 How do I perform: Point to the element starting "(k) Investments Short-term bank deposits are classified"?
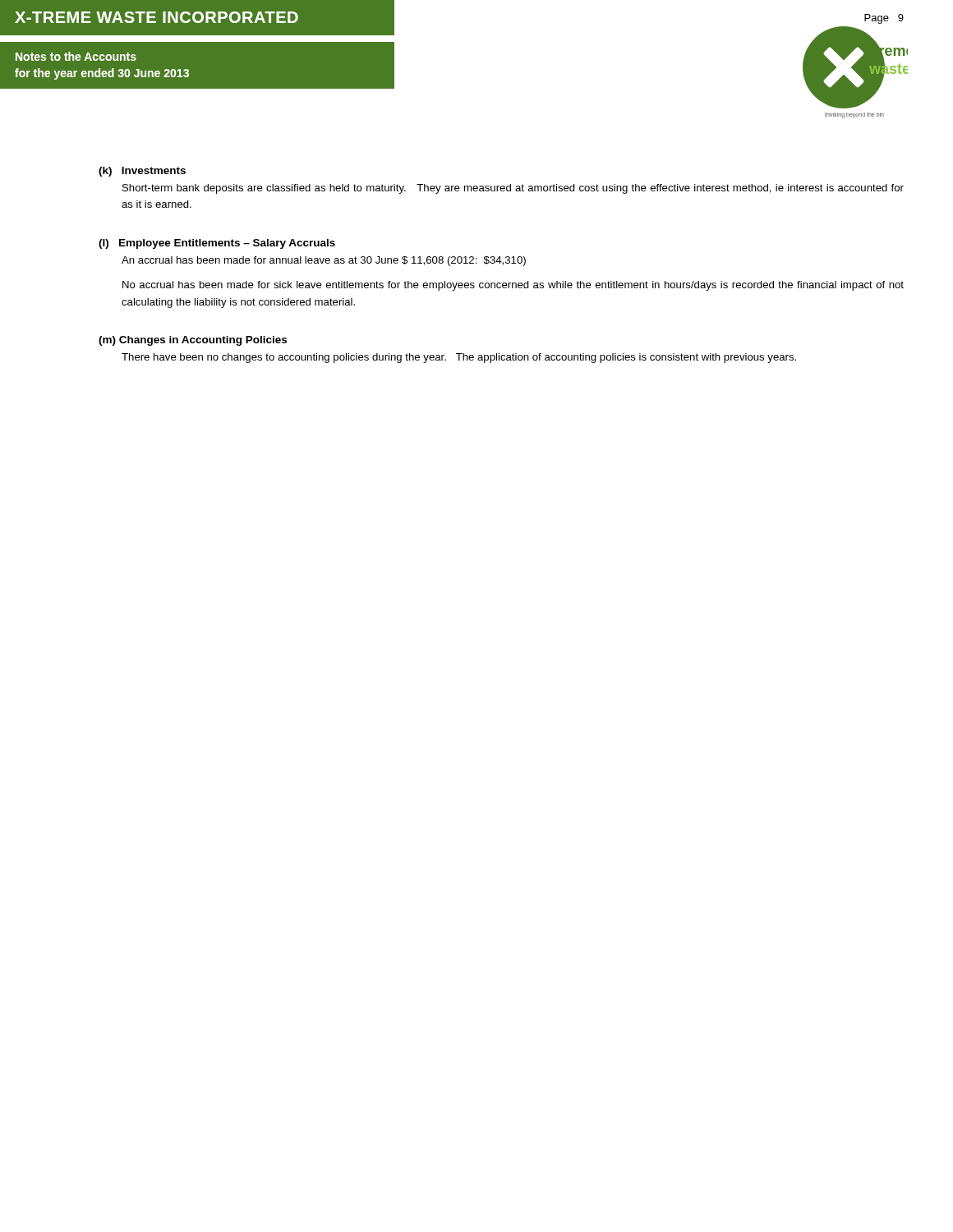point(501,189)
